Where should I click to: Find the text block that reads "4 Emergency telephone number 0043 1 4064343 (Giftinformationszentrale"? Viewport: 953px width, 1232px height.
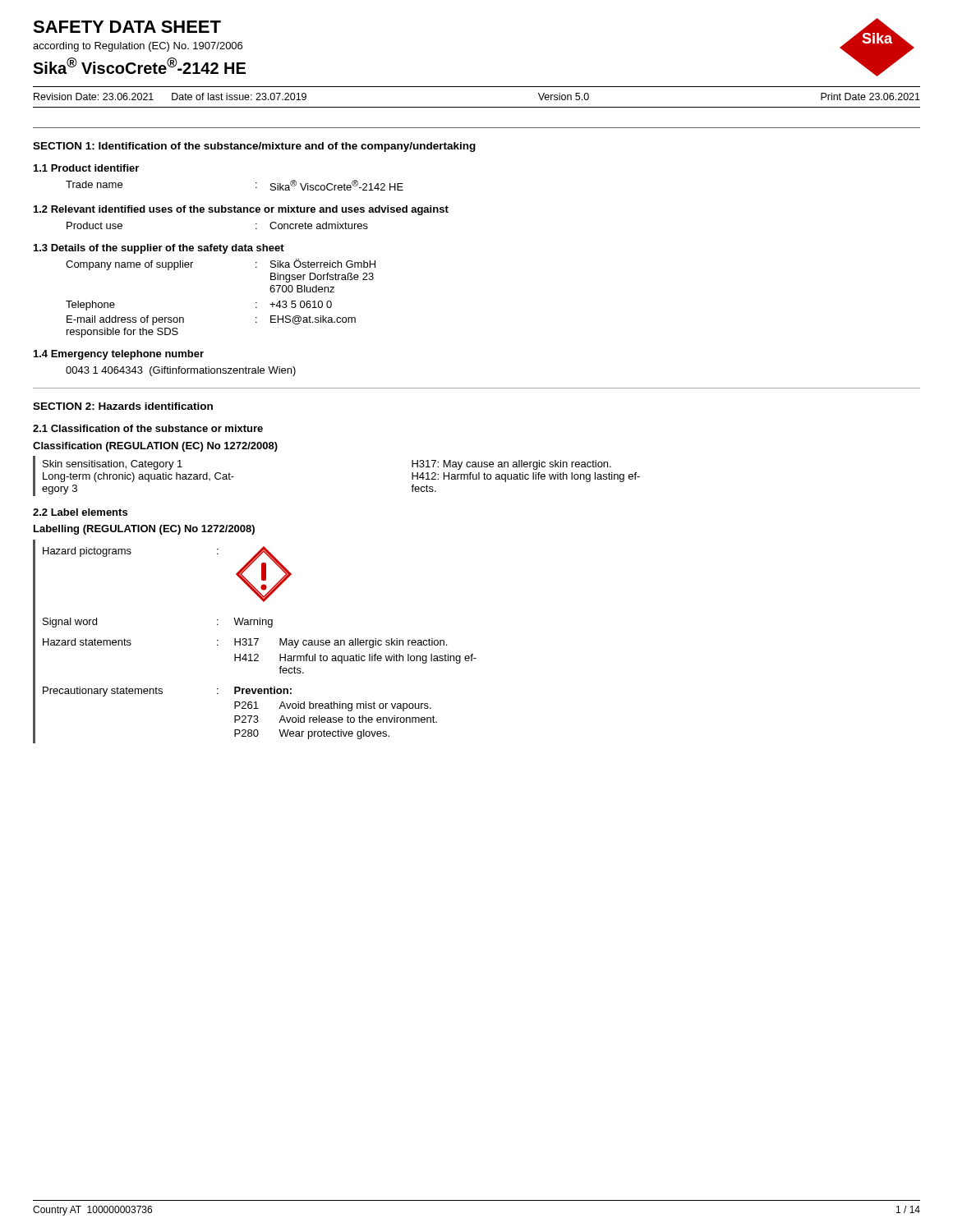[x=119, y=355]
